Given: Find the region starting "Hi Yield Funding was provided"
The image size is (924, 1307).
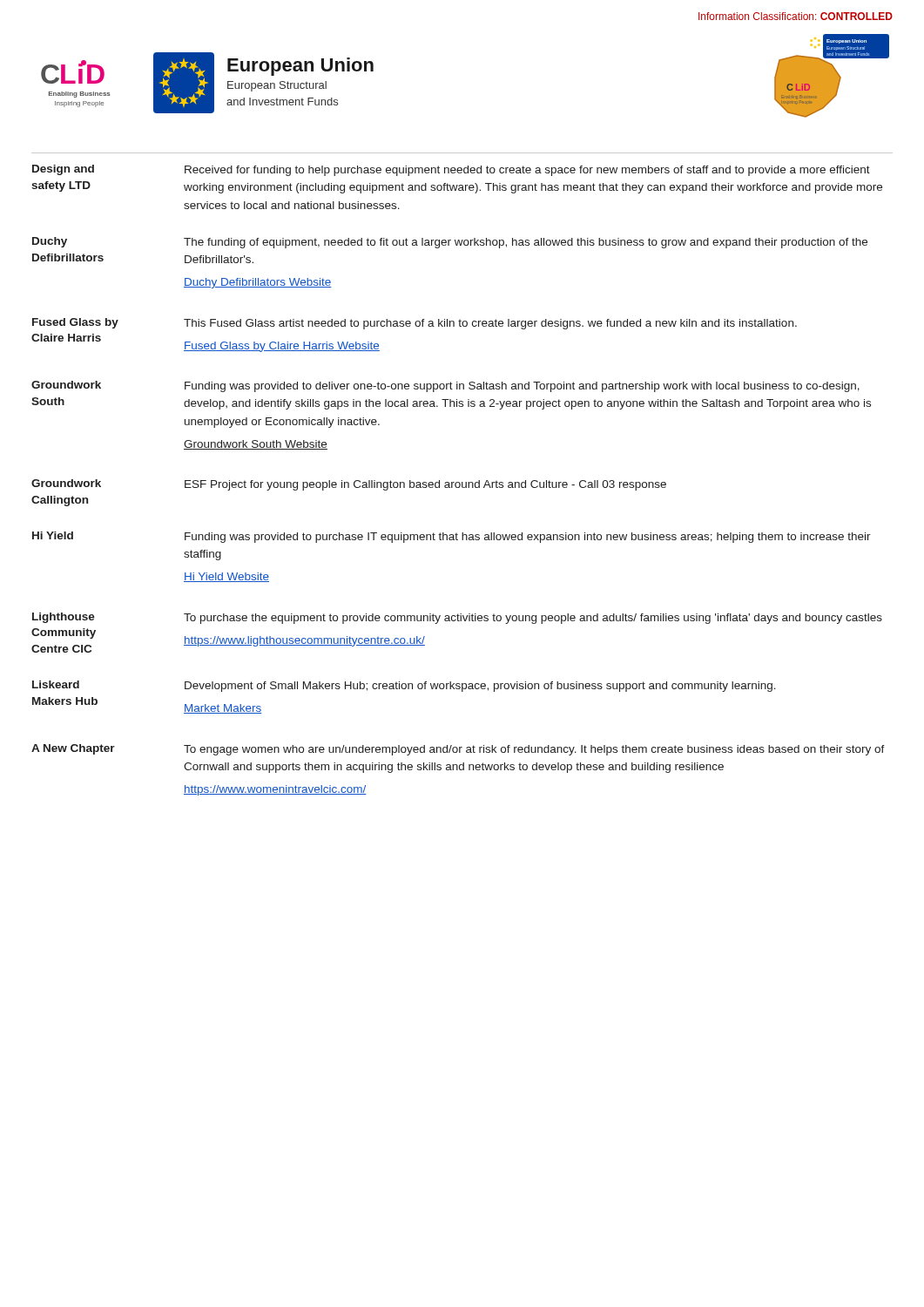Looking at the screenshot, I should tap(452, 537).
